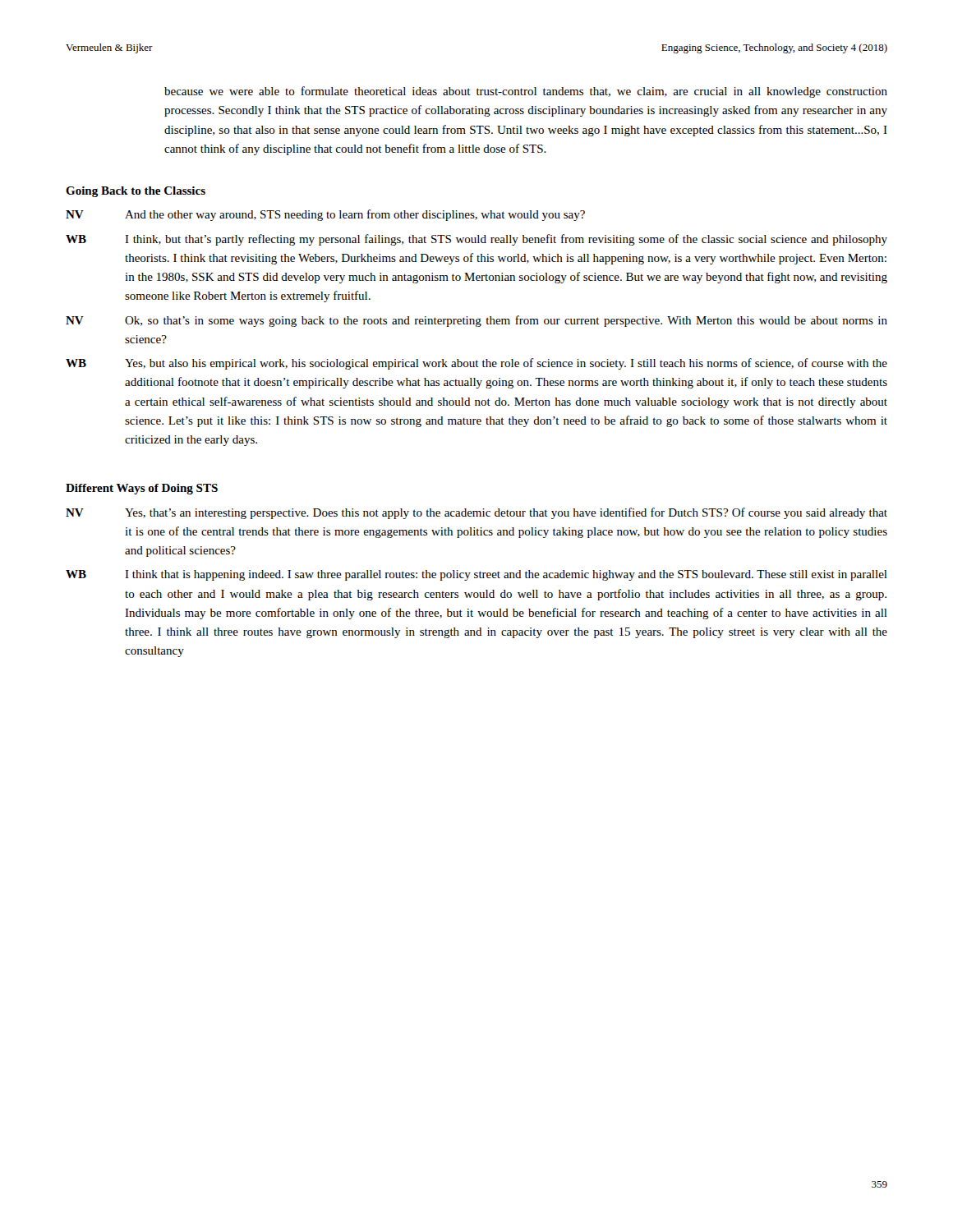Select the element starting "WB Yes, but also his empirical work, his"
The height and width of the screenshot is (1232, 953).
(476, 402)
